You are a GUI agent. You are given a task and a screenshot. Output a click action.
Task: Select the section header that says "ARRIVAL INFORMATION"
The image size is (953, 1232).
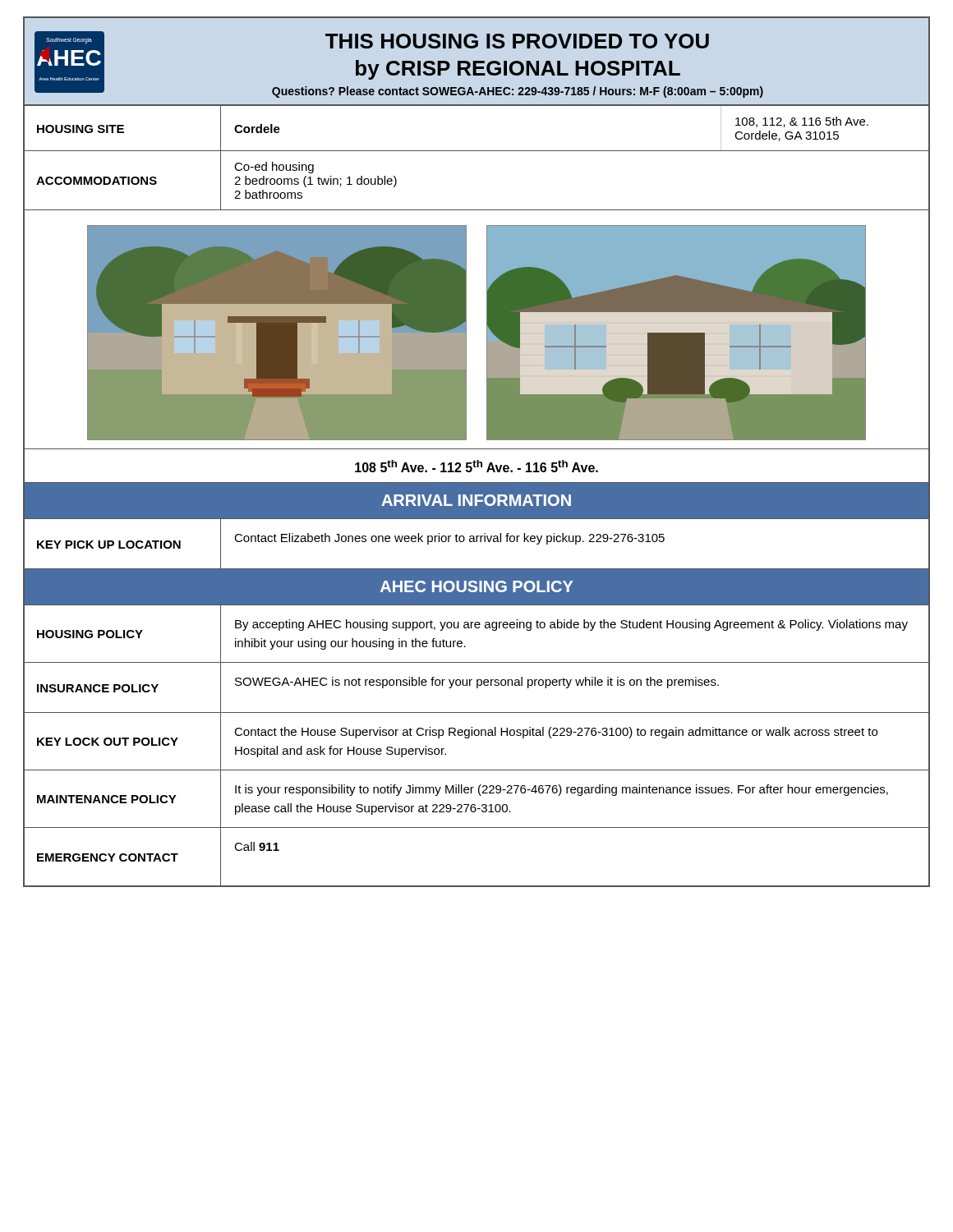[x=476, y=500]
